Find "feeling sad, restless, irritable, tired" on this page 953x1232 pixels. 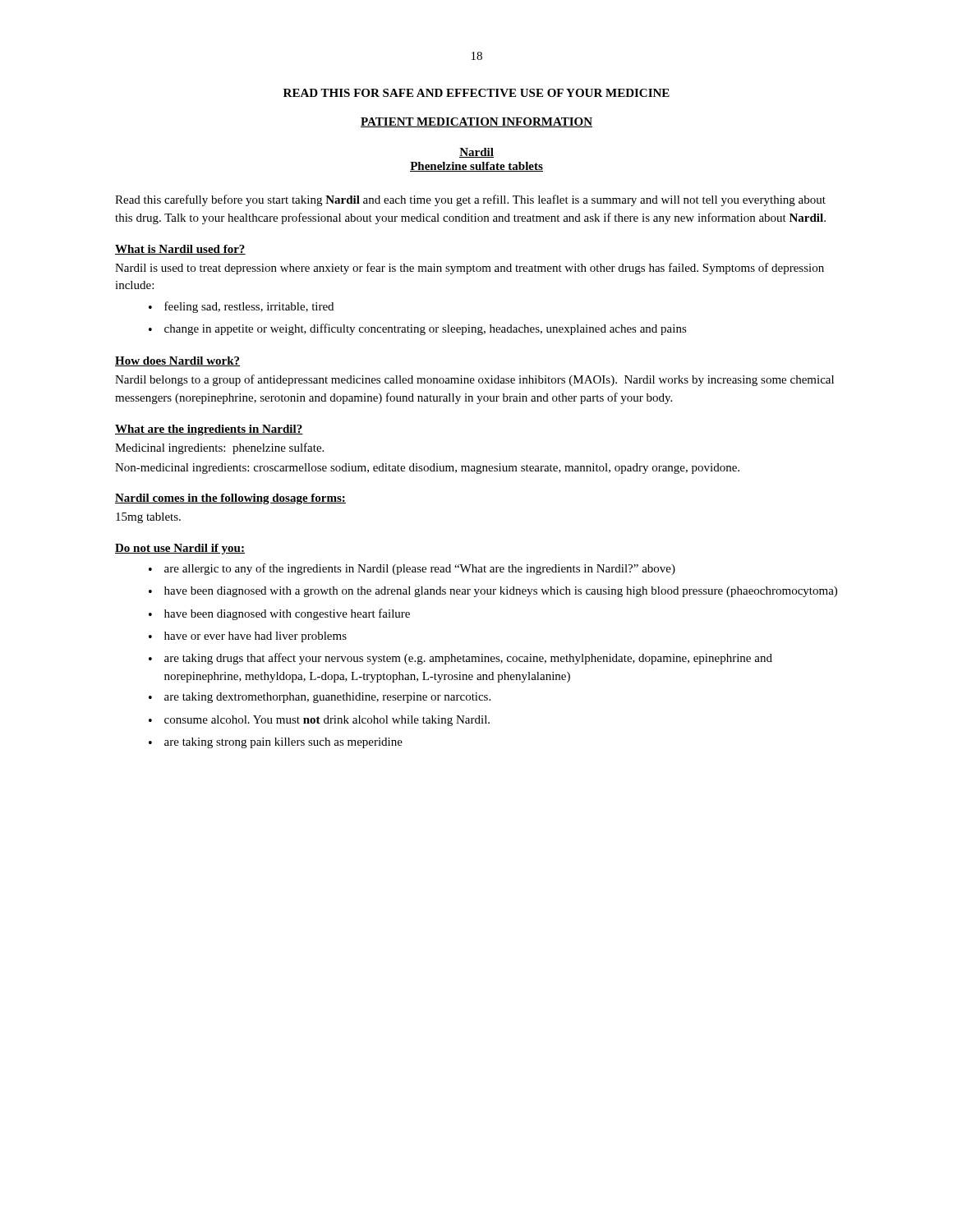pos(249,307)
